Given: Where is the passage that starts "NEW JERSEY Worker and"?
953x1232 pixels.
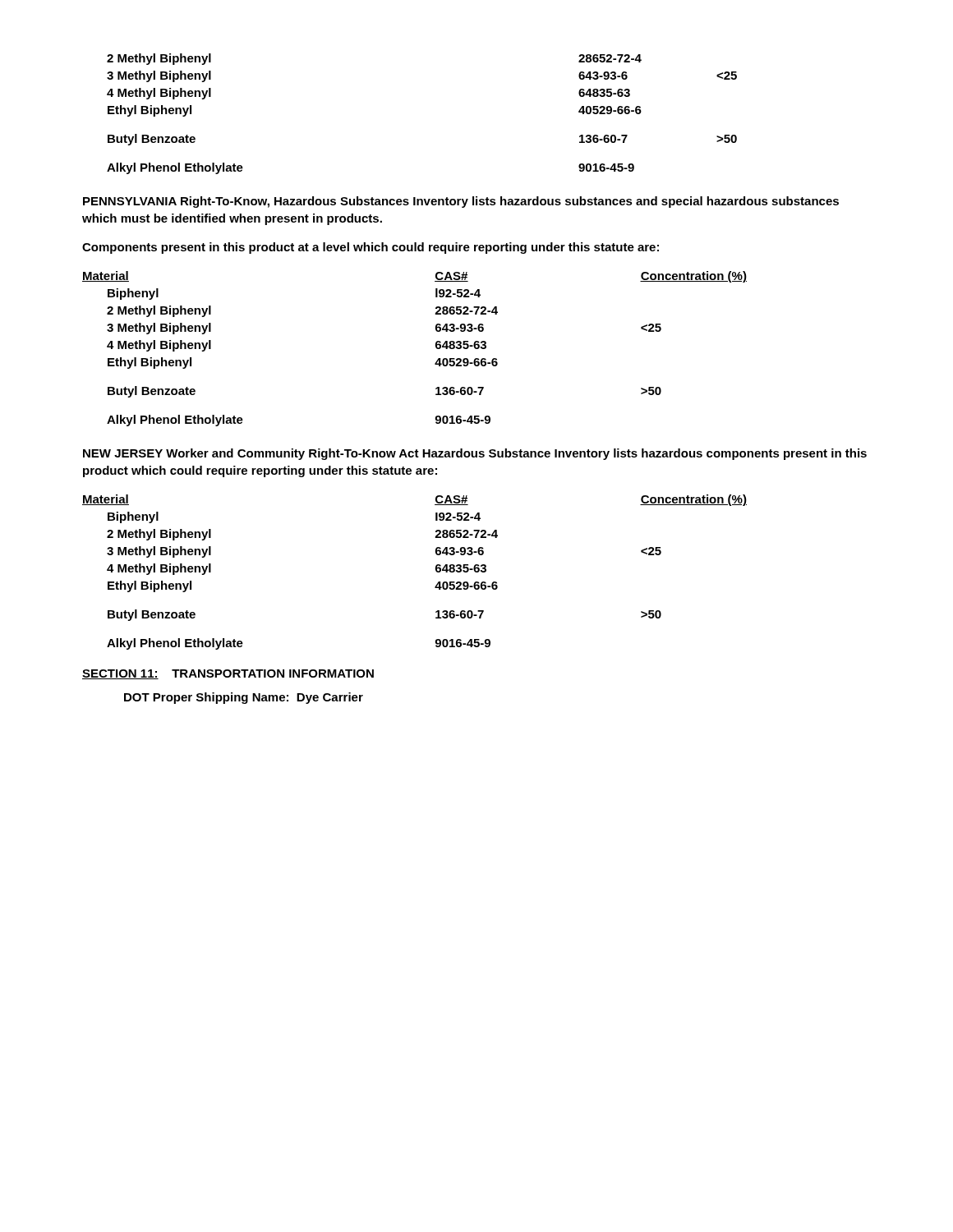Looking at the screenshot, I should point(475,462).
